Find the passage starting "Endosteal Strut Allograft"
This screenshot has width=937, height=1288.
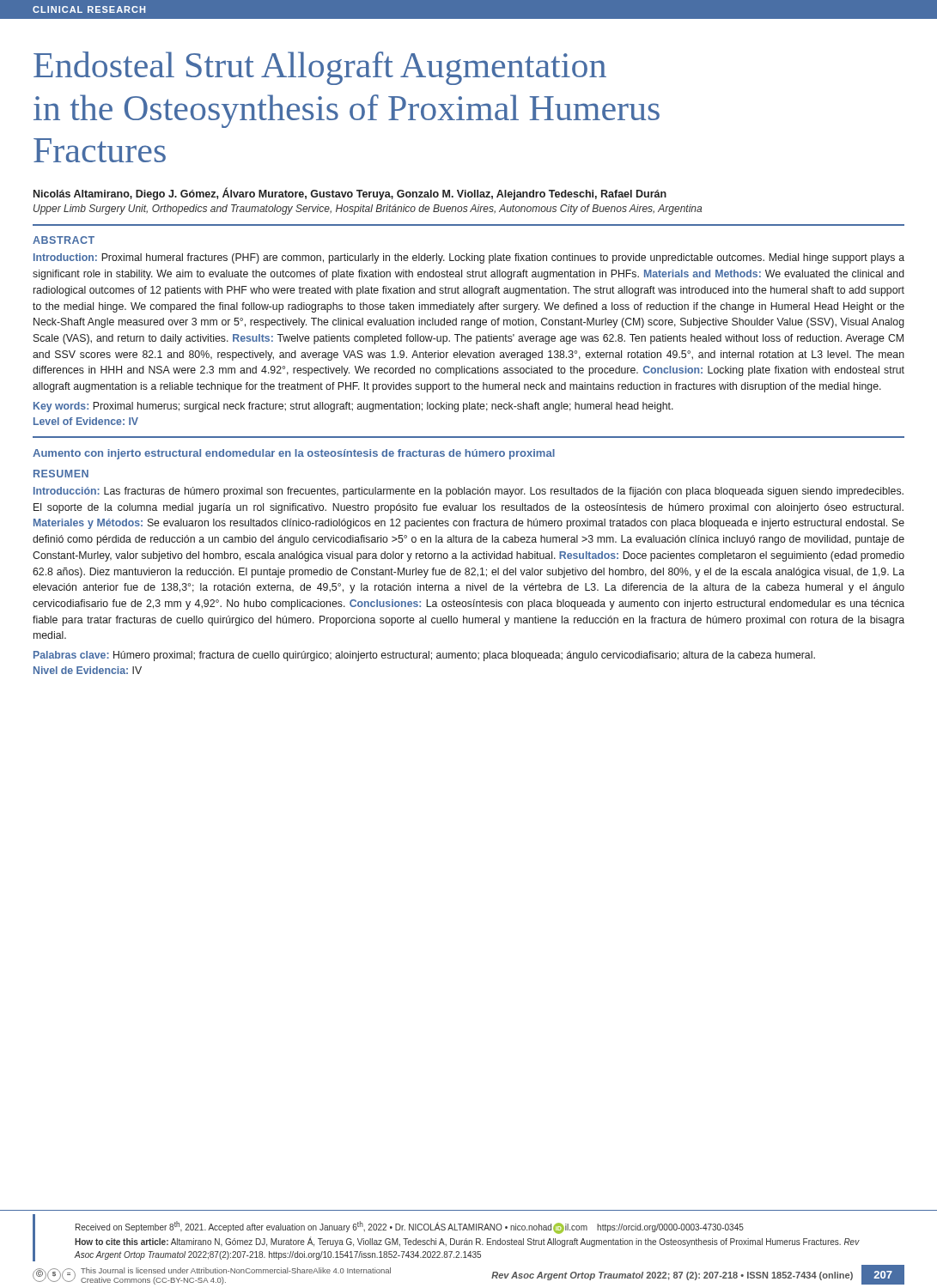[468, 109]
